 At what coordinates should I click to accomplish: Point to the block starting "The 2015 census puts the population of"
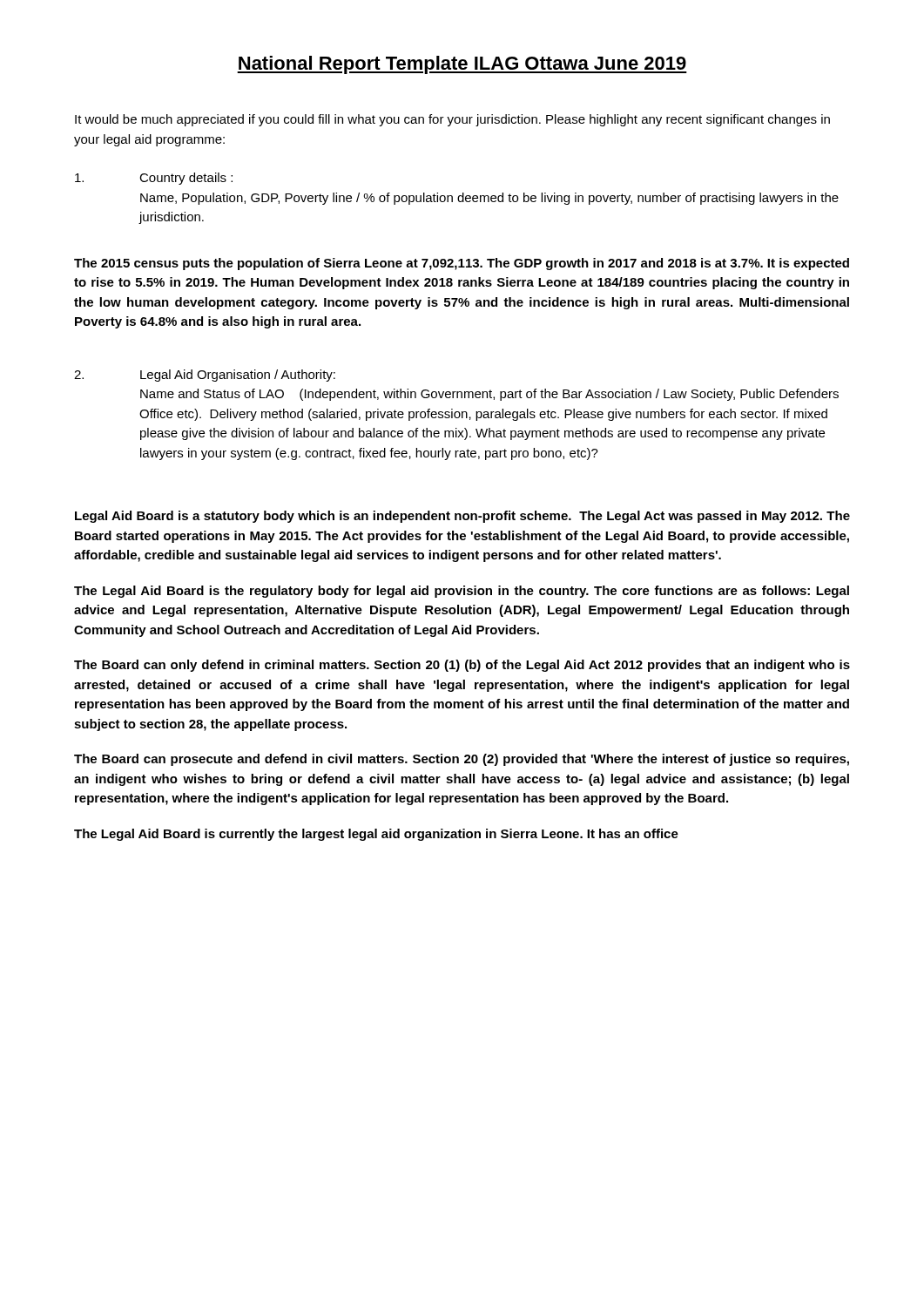pos(462,292)
